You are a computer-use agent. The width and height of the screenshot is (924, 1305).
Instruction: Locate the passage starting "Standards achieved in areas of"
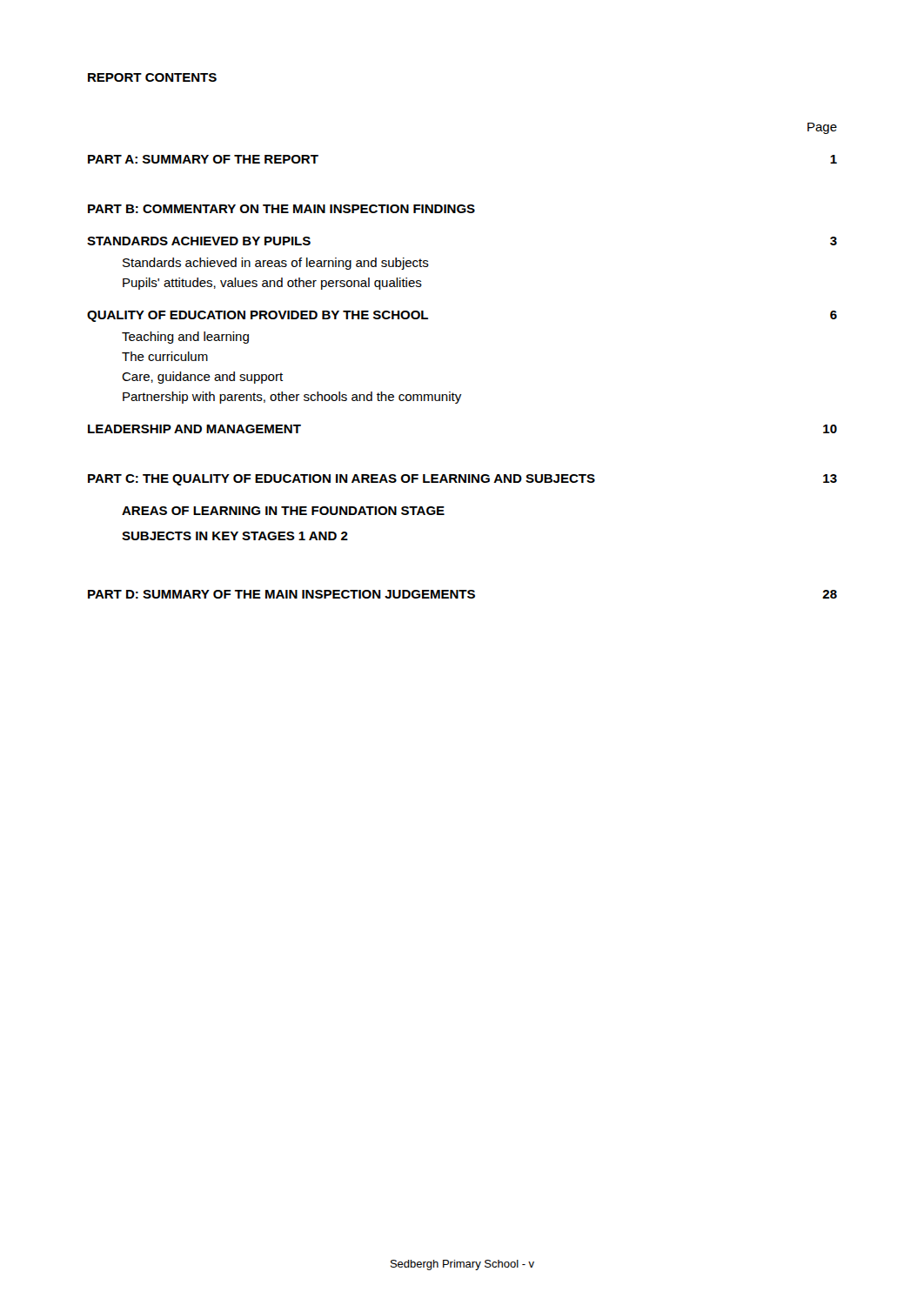point(275,262)
